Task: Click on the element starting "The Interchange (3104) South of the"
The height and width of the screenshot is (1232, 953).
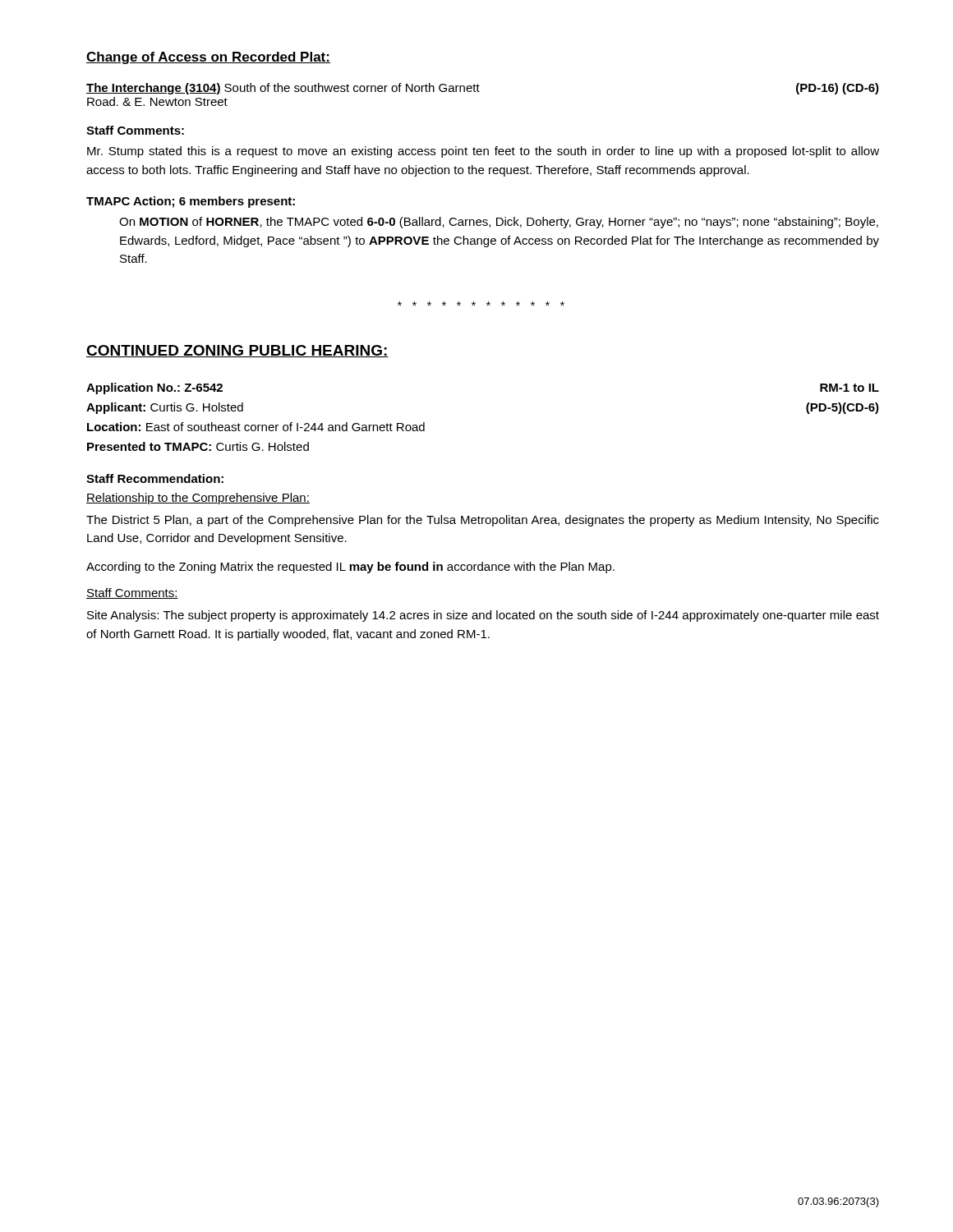Action: (483, 94)
